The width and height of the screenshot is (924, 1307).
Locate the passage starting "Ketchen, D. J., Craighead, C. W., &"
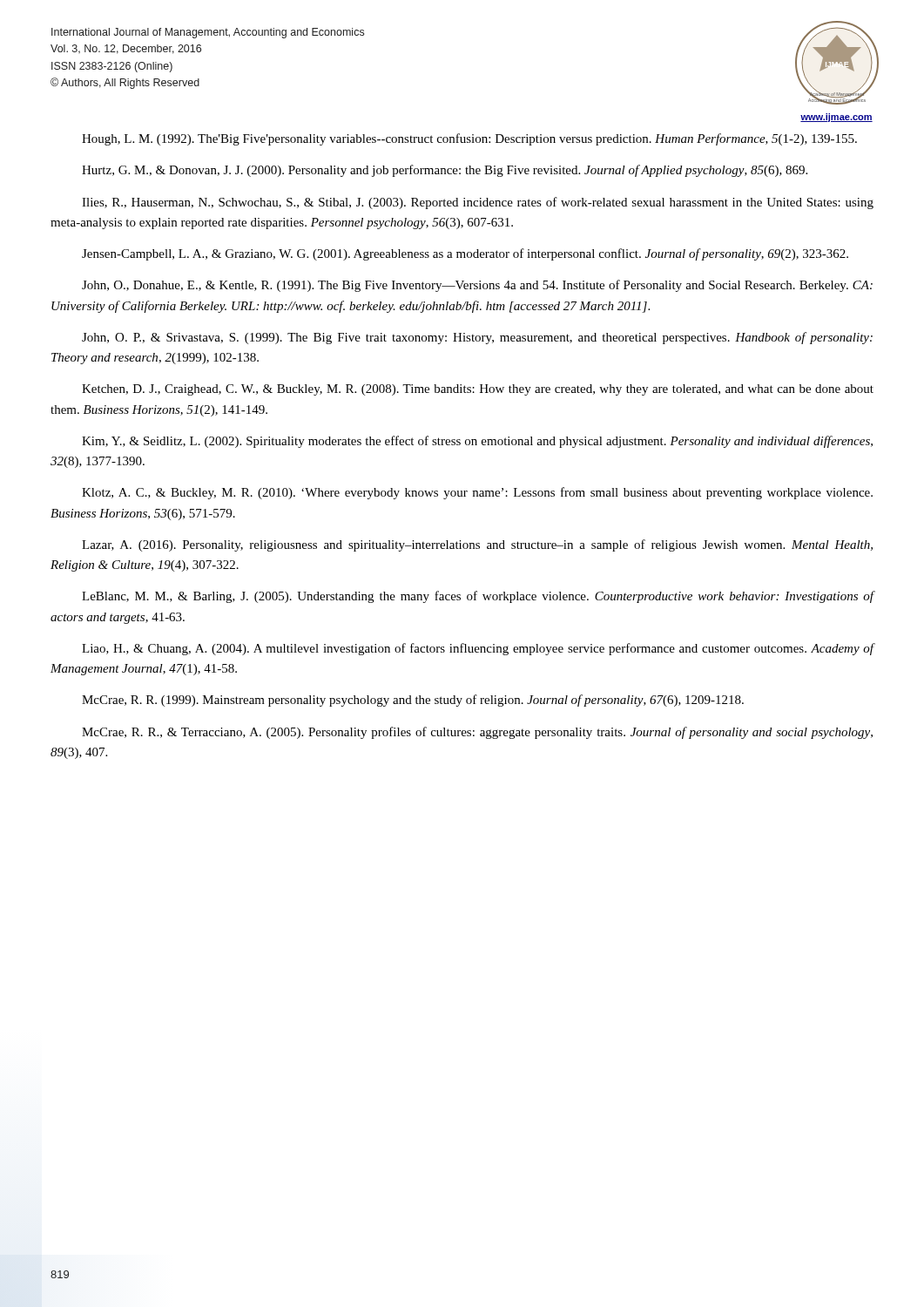tap(462, 399)
